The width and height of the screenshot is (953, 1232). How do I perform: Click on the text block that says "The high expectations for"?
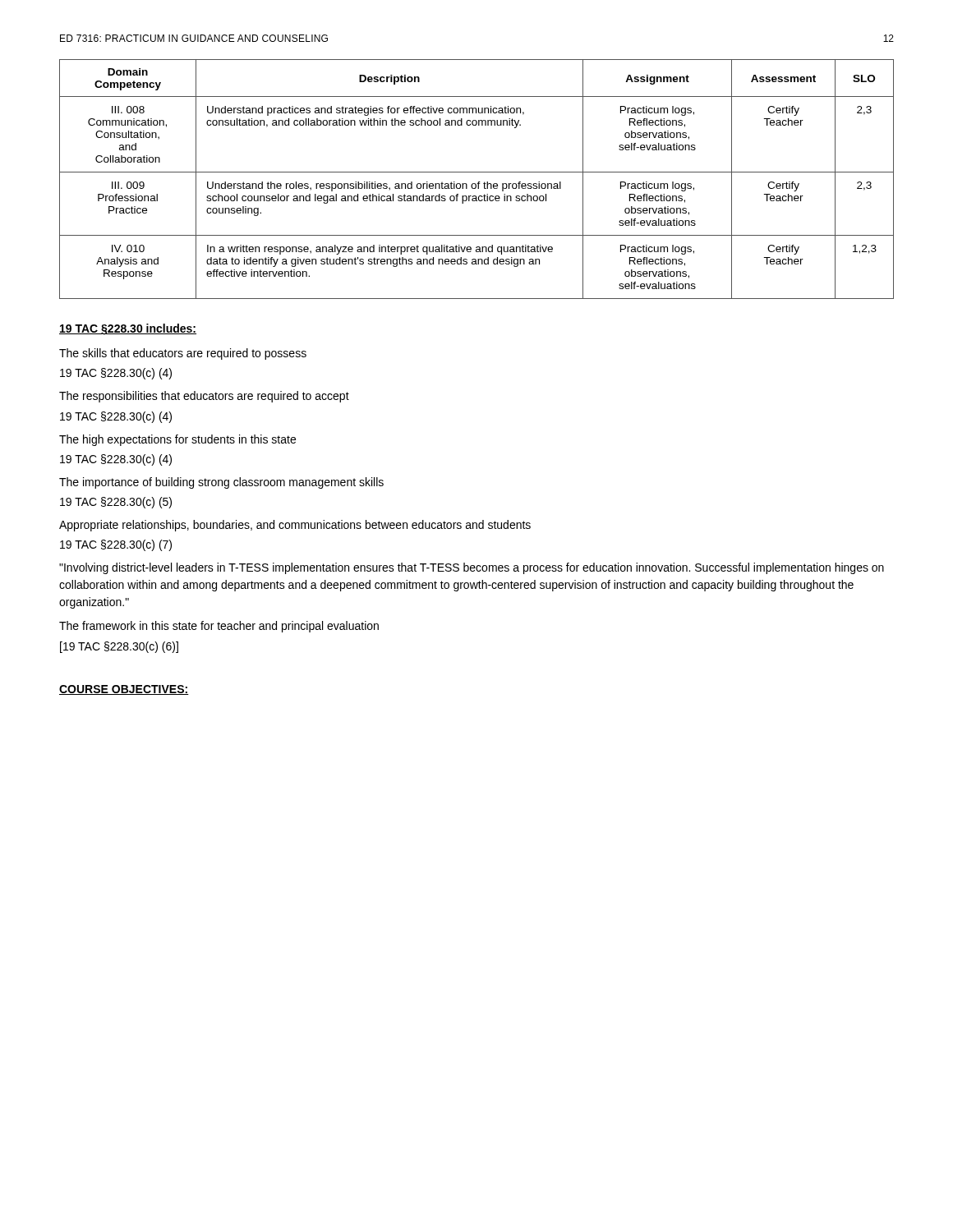click(x=178, y=439)
